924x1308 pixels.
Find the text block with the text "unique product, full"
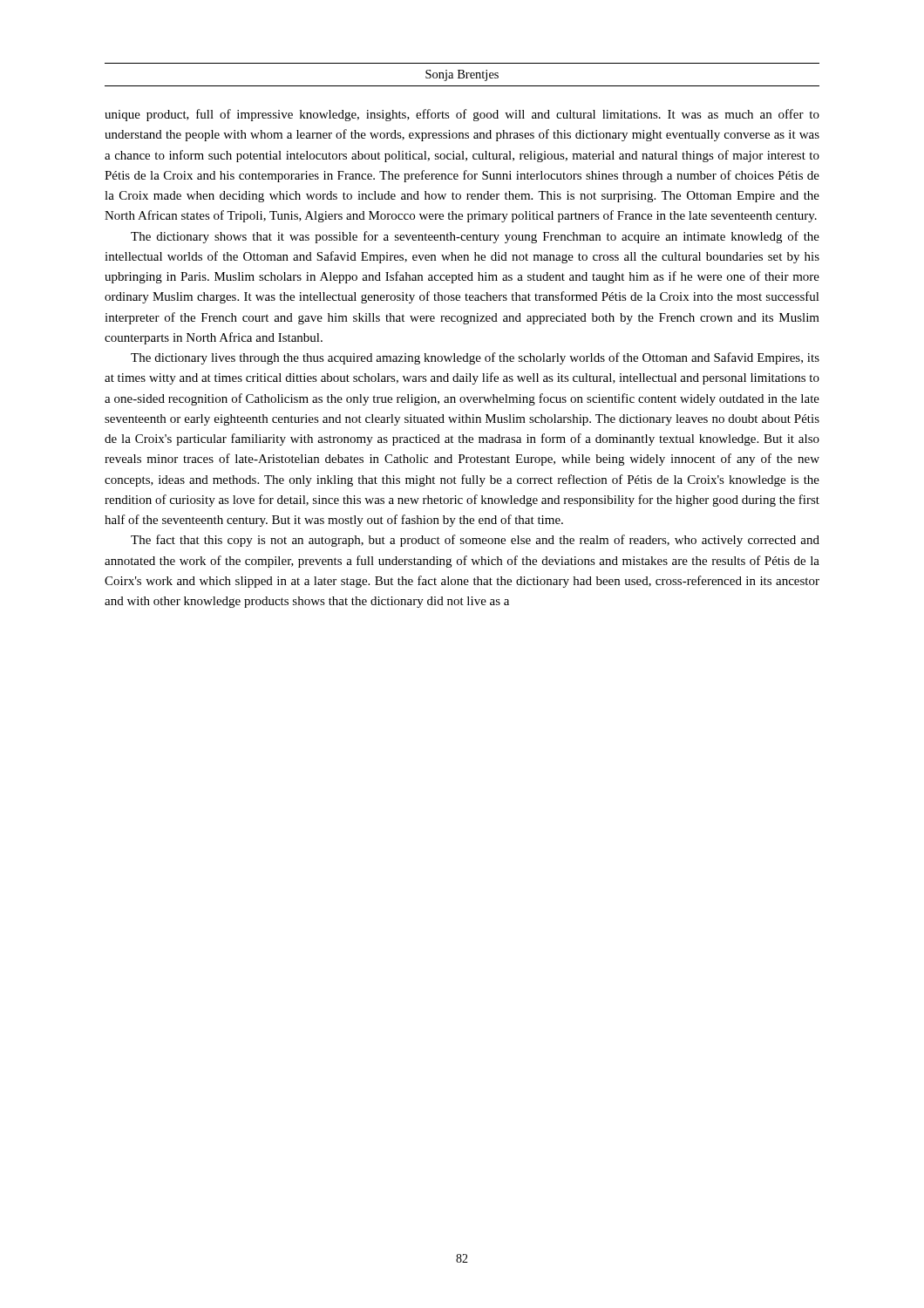pos(462,358)
